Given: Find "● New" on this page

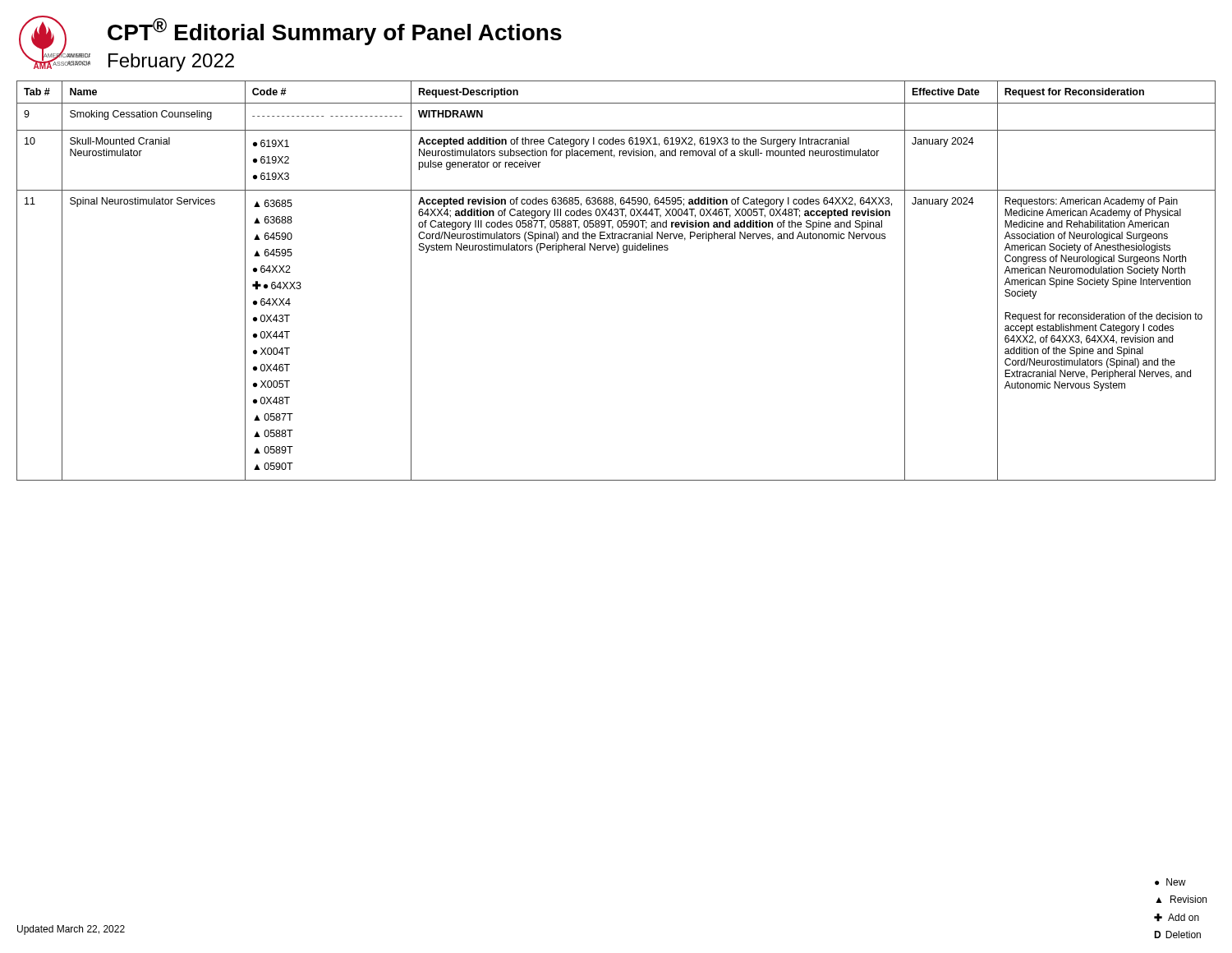Looking at the screenshot, I should coord(1170,883).
